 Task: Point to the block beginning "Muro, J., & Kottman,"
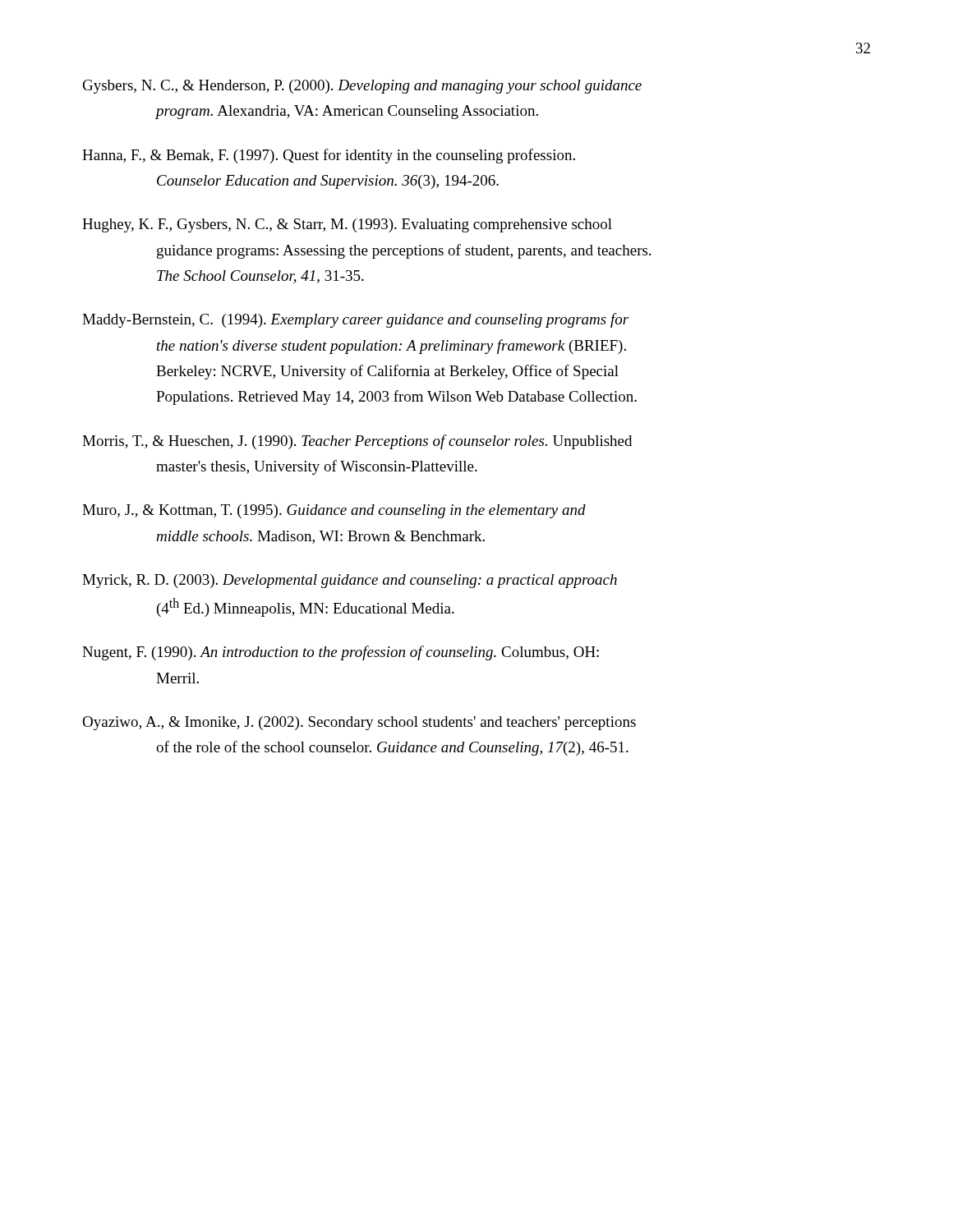coord(476,523)
